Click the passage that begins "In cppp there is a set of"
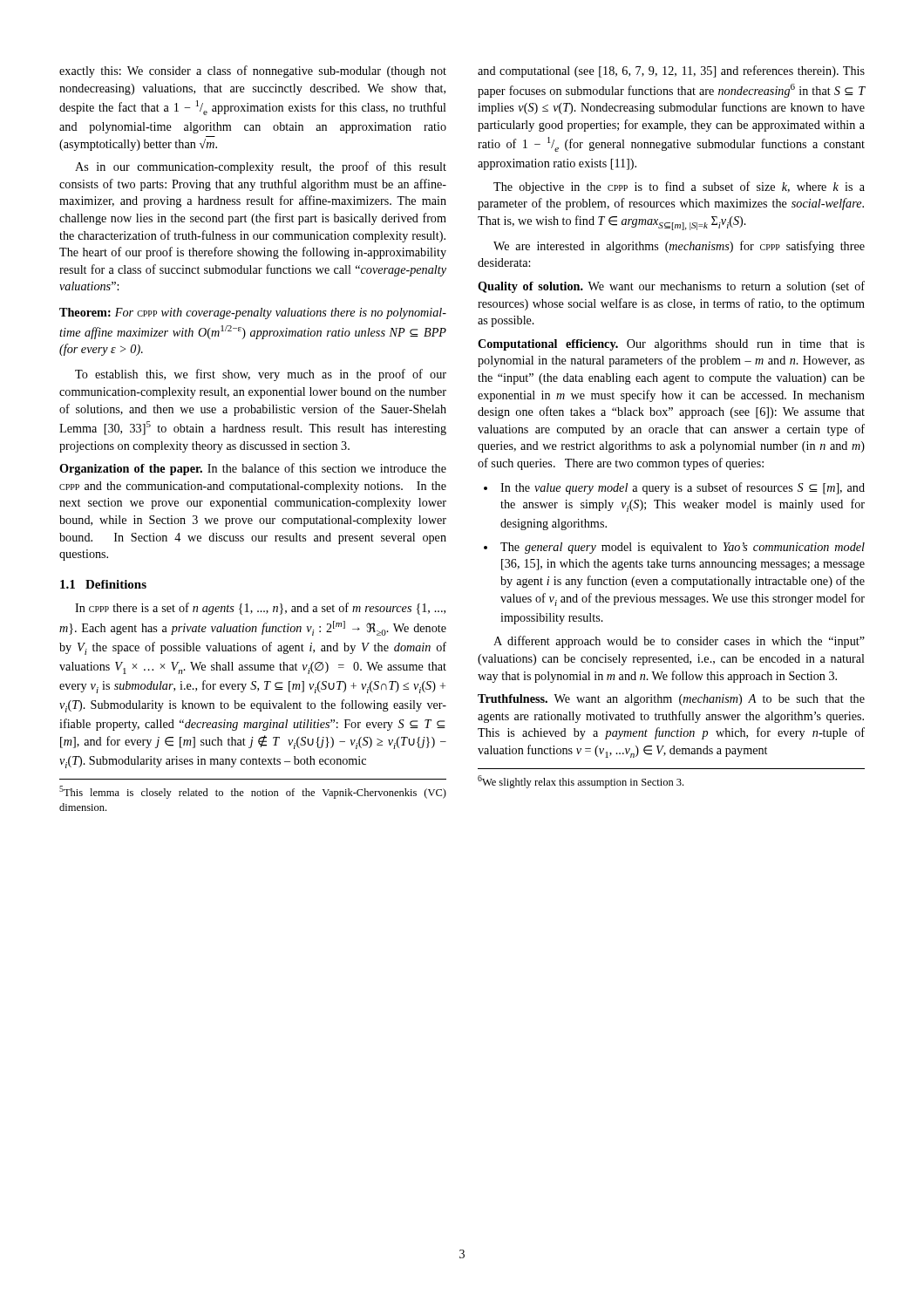The height and width of the screenshot is (1308, 924). (253, 686)
